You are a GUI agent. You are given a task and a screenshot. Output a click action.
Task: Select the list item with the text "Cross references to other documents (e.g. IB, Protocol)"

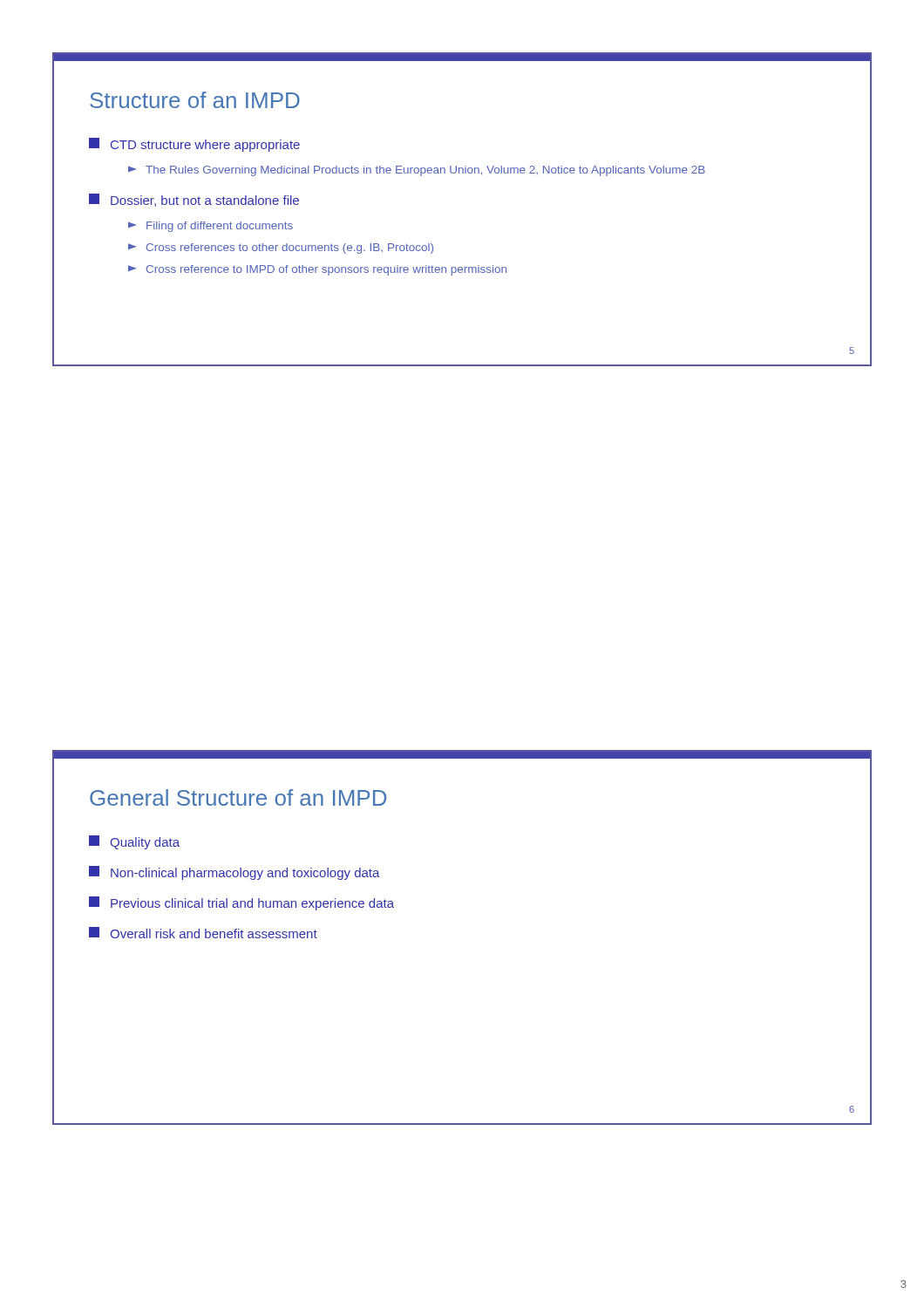pos(281,248)
